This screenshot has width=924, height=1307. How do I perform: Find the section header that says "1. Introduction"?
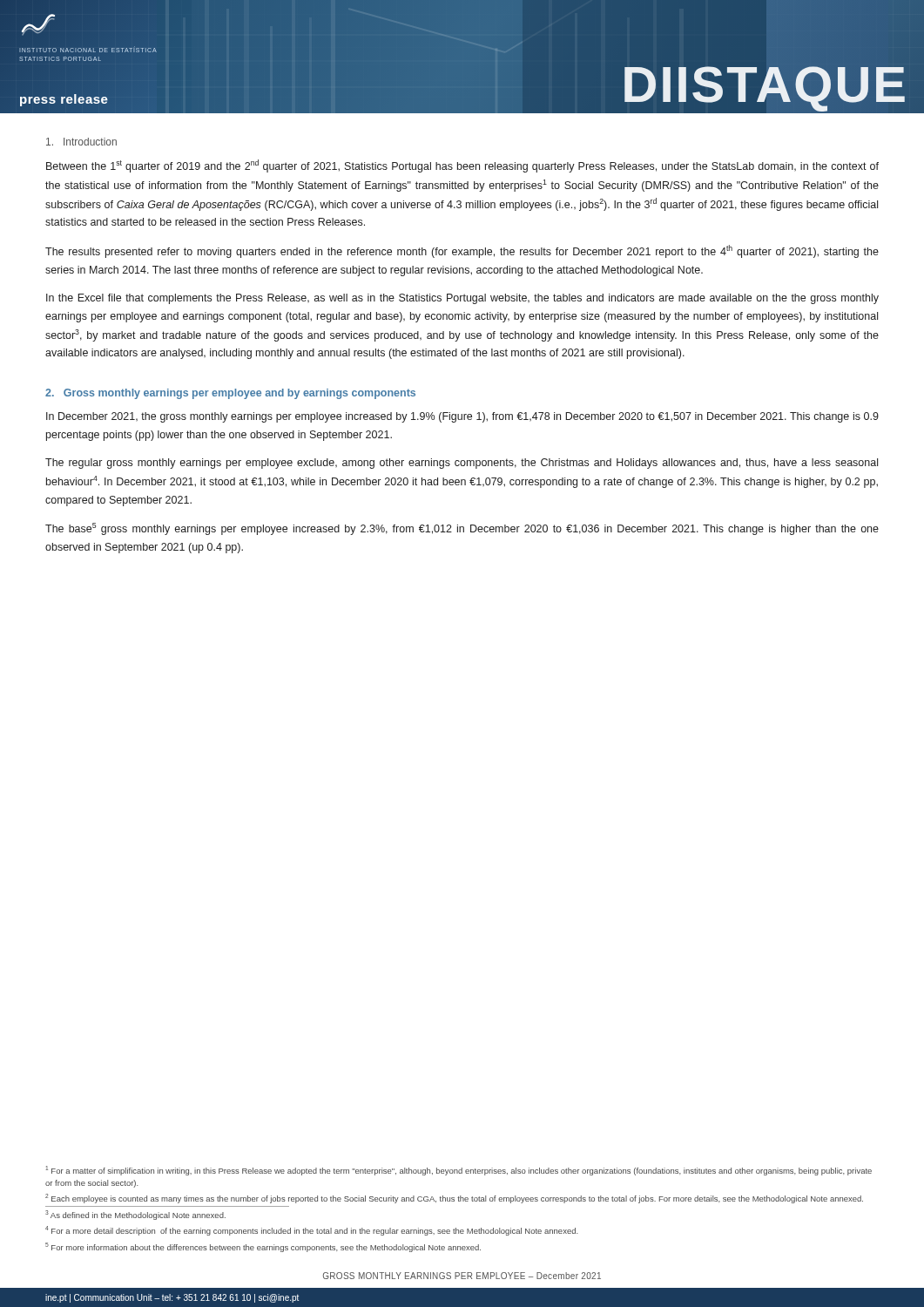click(x=81, y=142)
